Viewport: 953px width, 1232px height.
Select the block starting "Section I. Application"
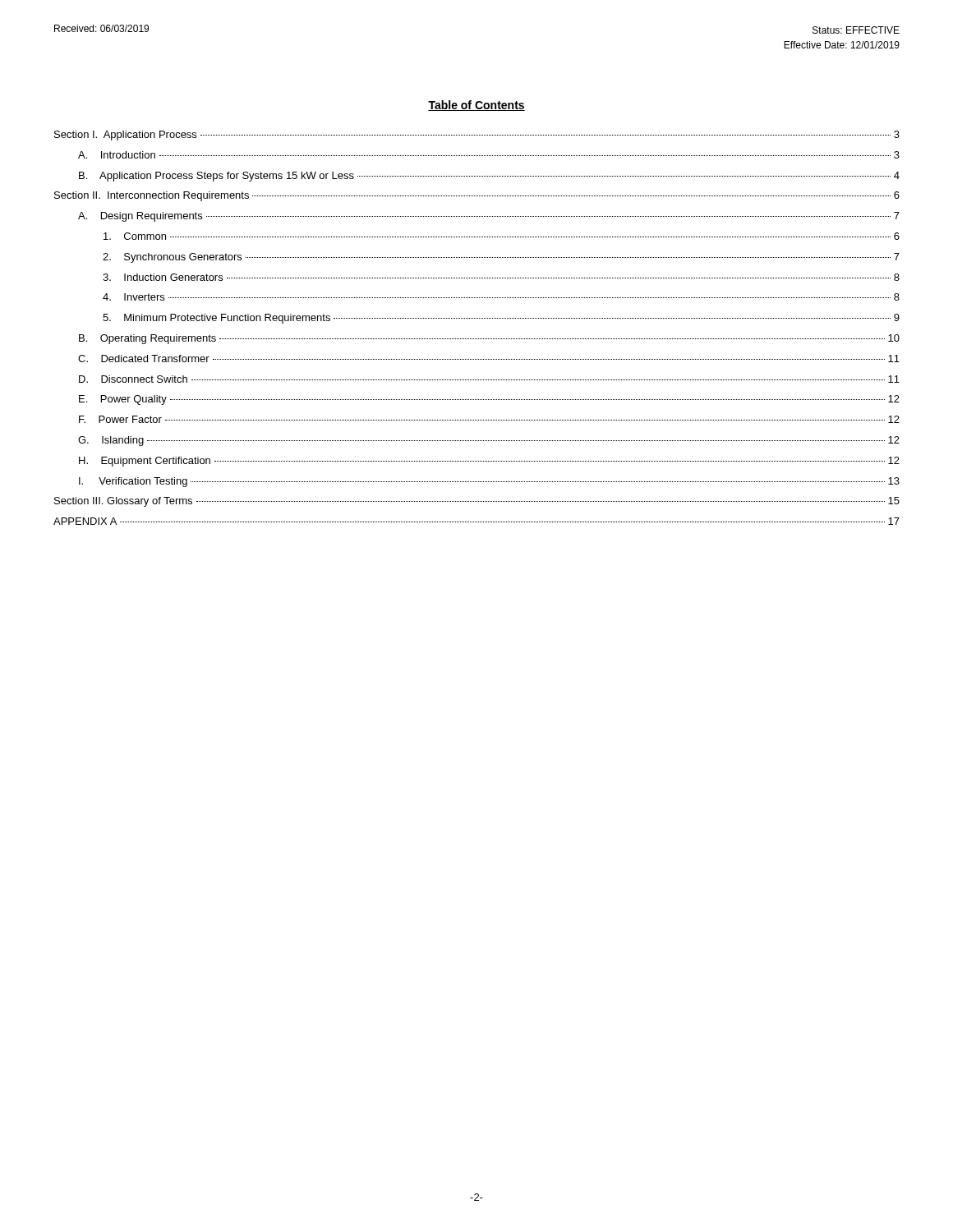(x=476, y=135)
